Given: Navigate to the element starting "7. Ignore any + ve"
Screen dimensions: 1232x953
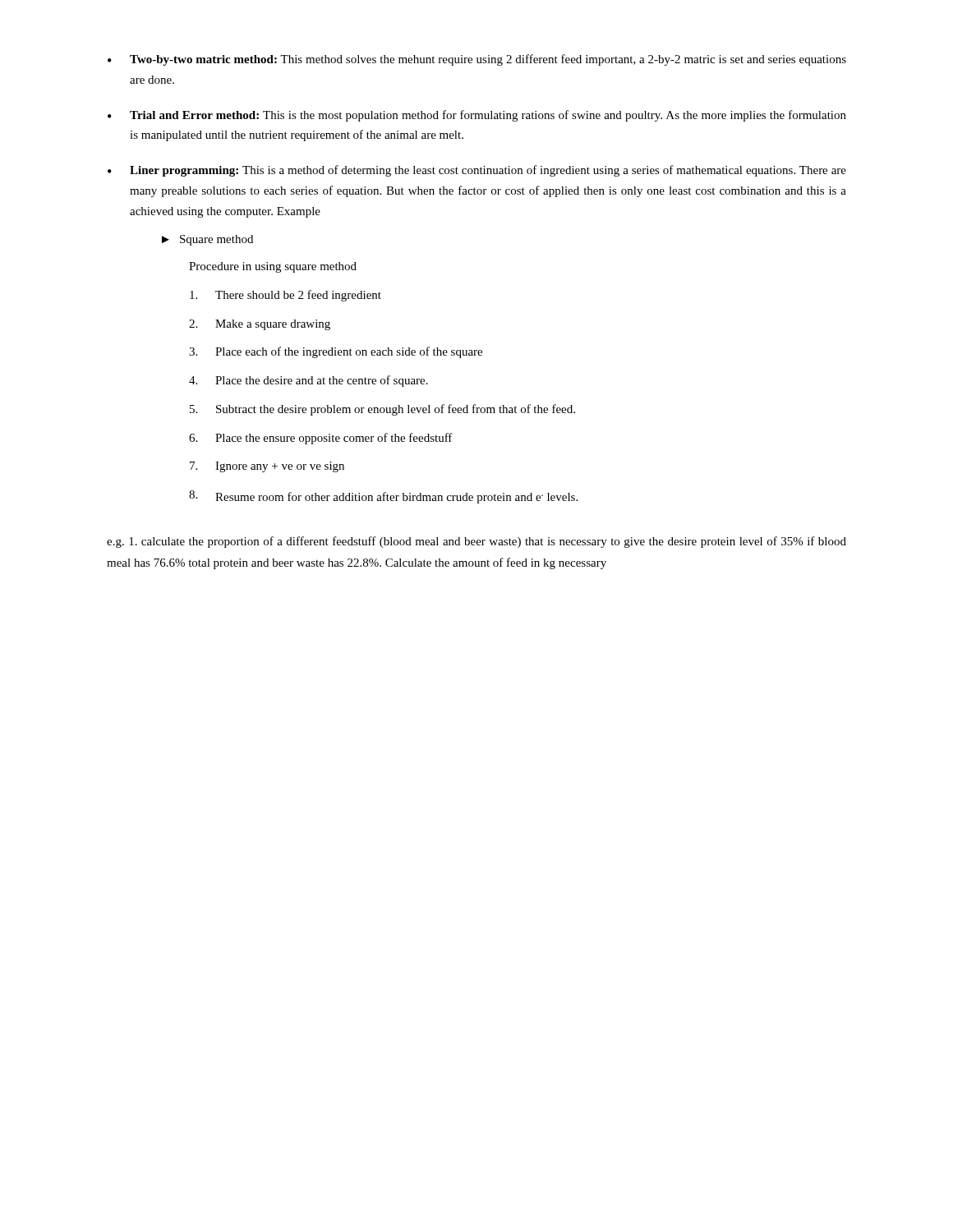Looking at the screenshot, I should pos(267,466).
